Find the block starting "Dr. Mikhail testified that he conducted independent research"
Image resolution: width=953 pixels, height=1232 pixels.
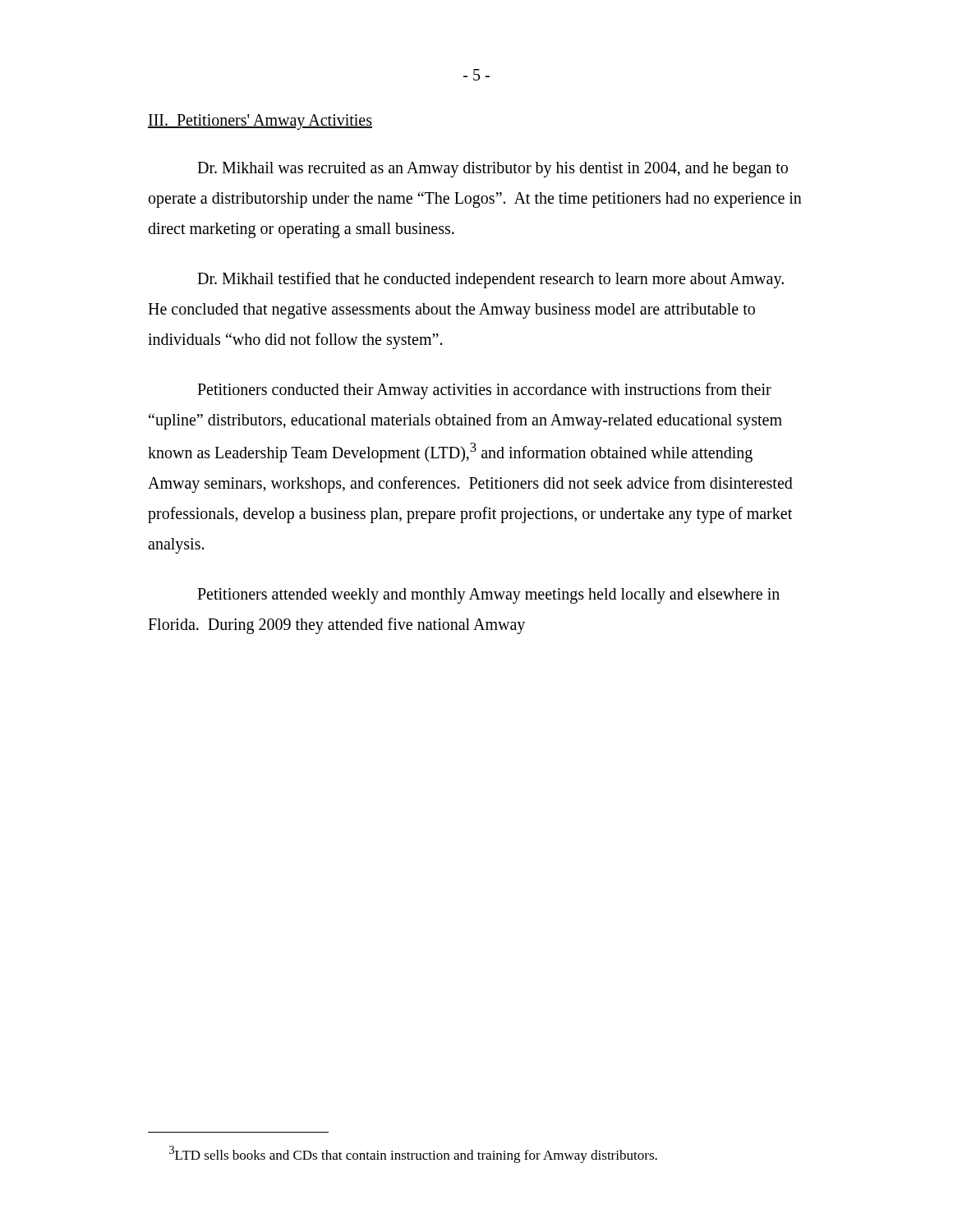tap(468, 309)
